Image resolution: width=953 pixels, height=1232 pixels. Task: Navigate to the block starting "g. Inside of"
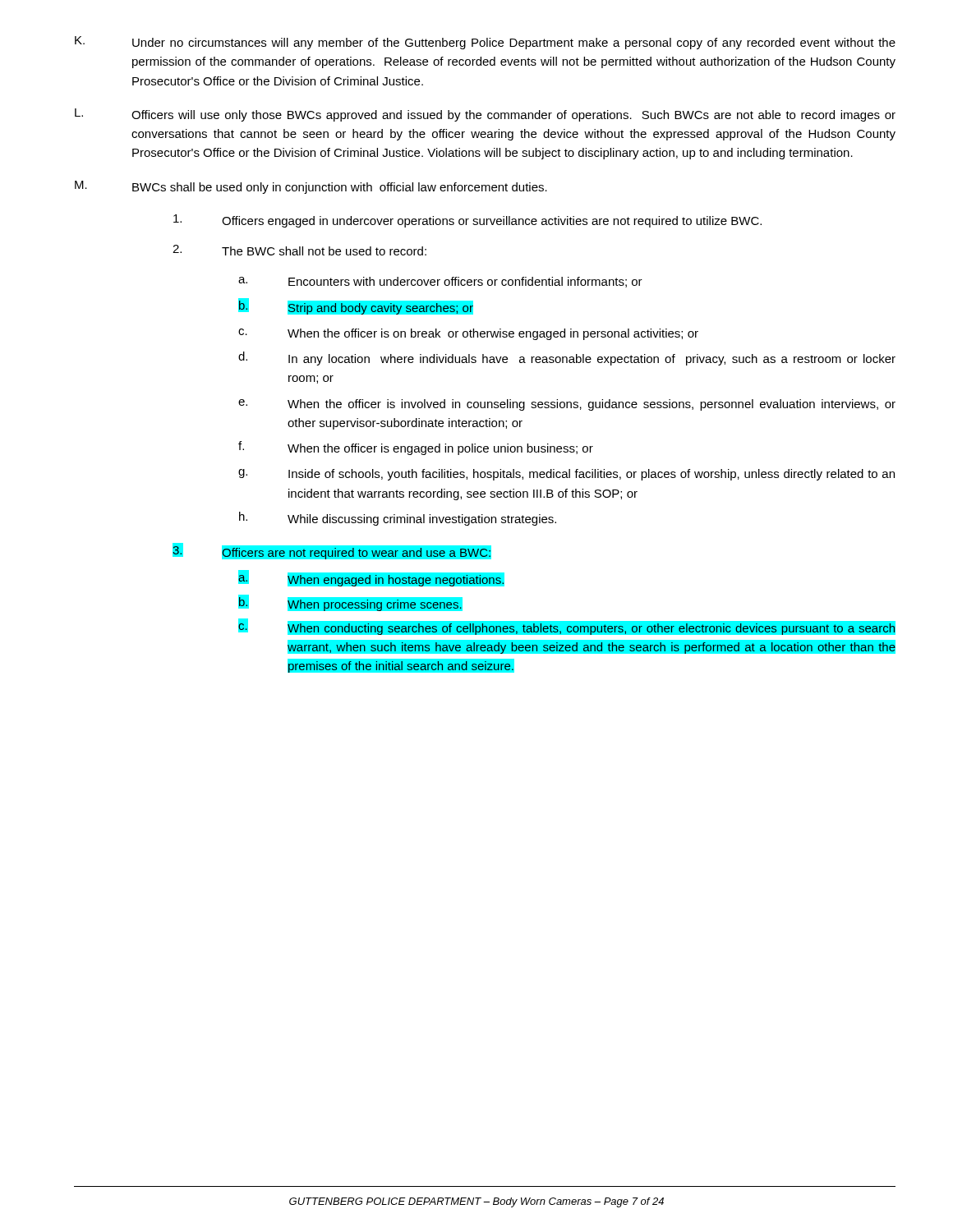coord(567,483)
